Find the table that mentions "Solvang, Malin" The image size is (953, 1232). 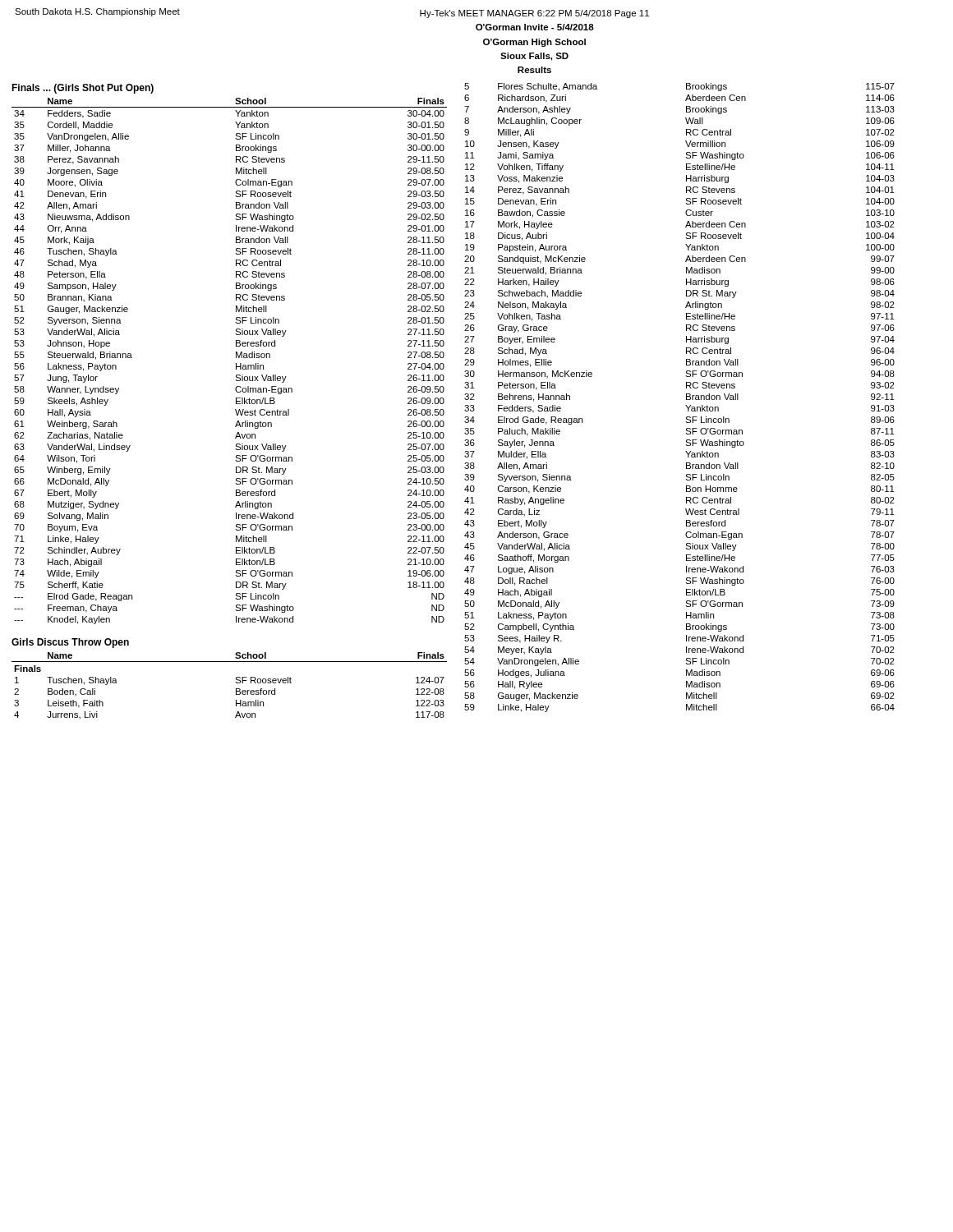(229, 360)
